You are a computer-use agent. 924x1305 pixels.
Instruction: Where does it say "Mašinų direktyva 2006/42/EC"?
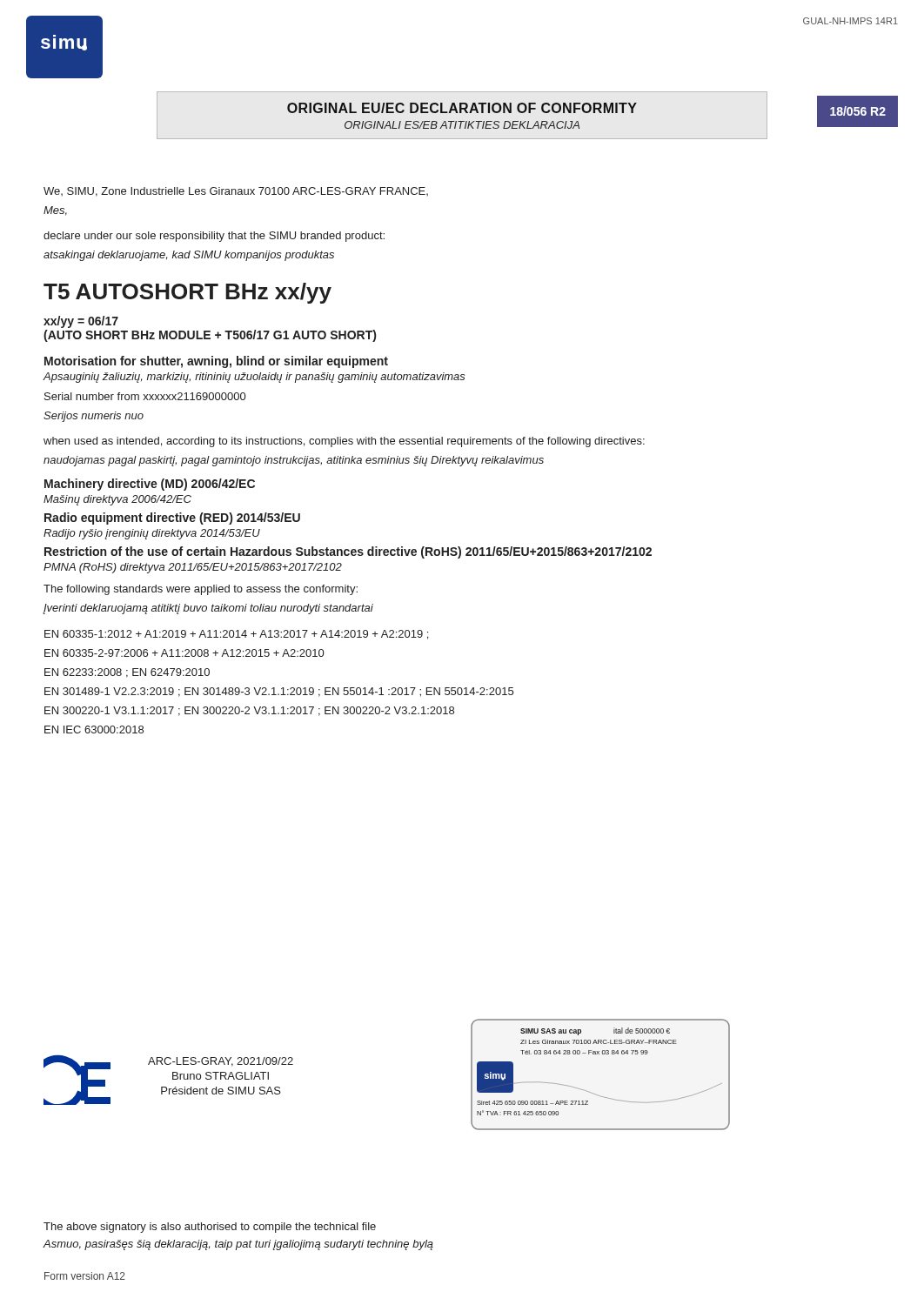click(117, 499)
